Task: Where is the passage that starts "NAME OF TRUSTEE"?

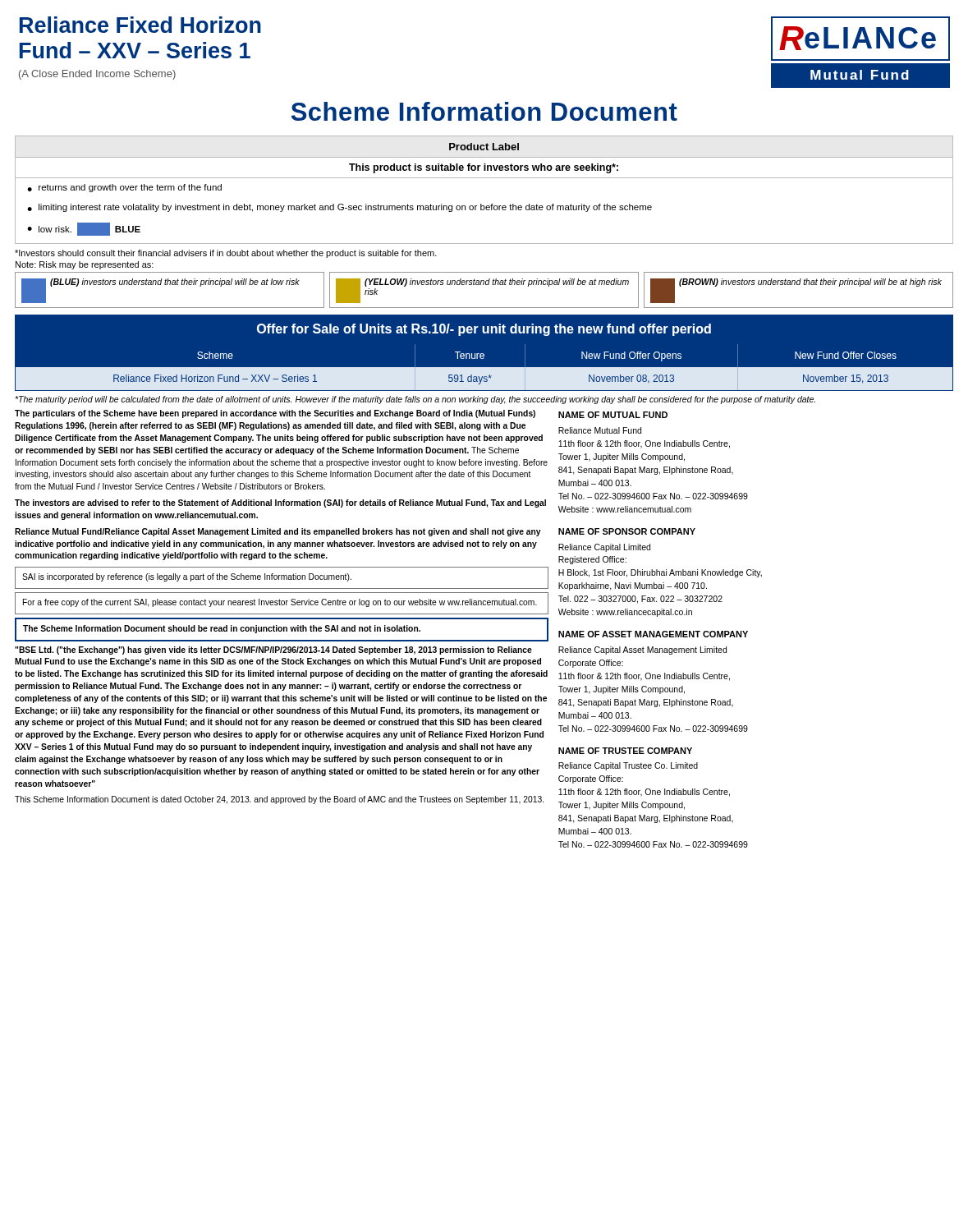Action: click(625, 751)
